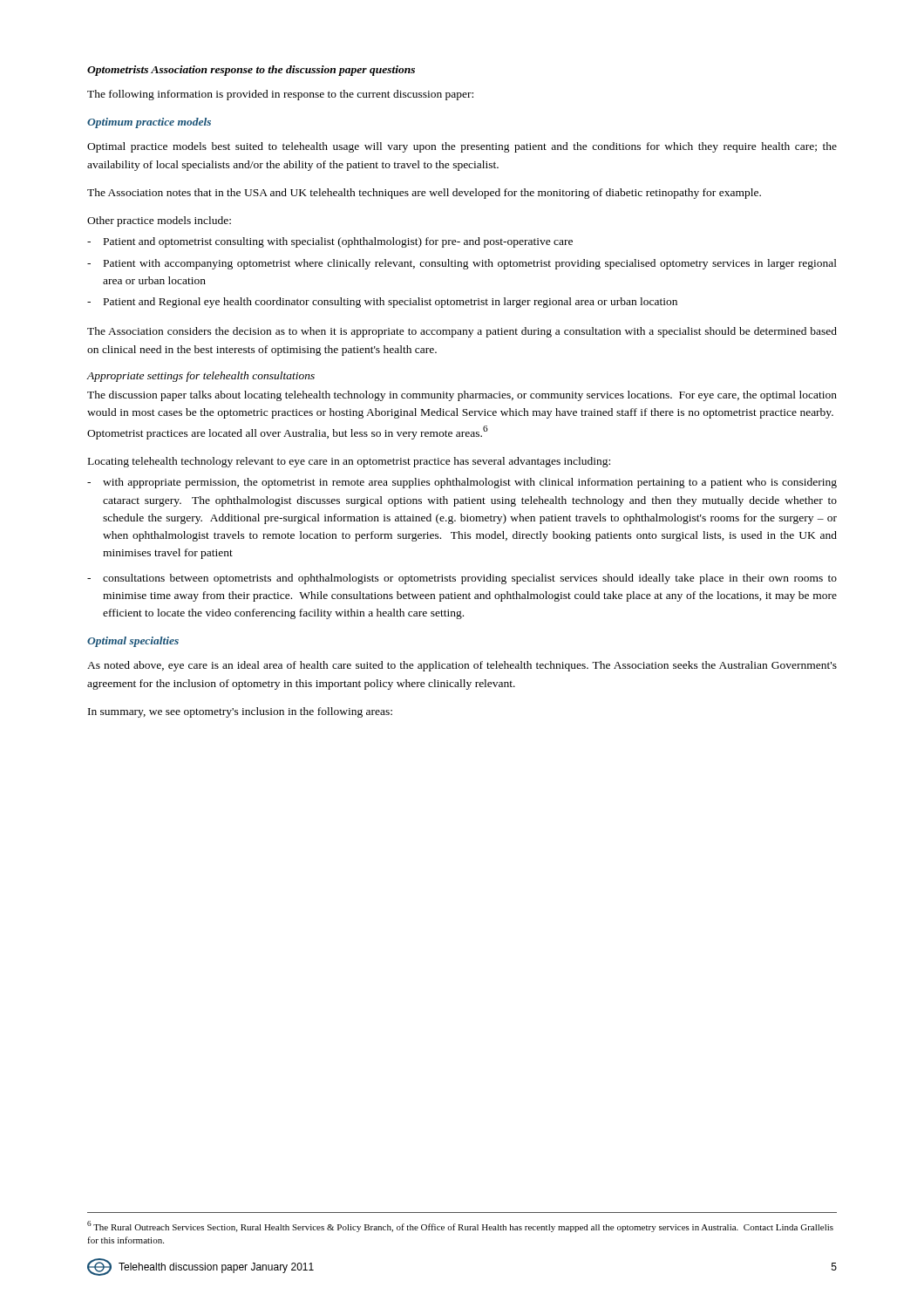Locate the element starting "As noted above, eye"
The width and height of the screenshot is (924, 1308).
462,674
